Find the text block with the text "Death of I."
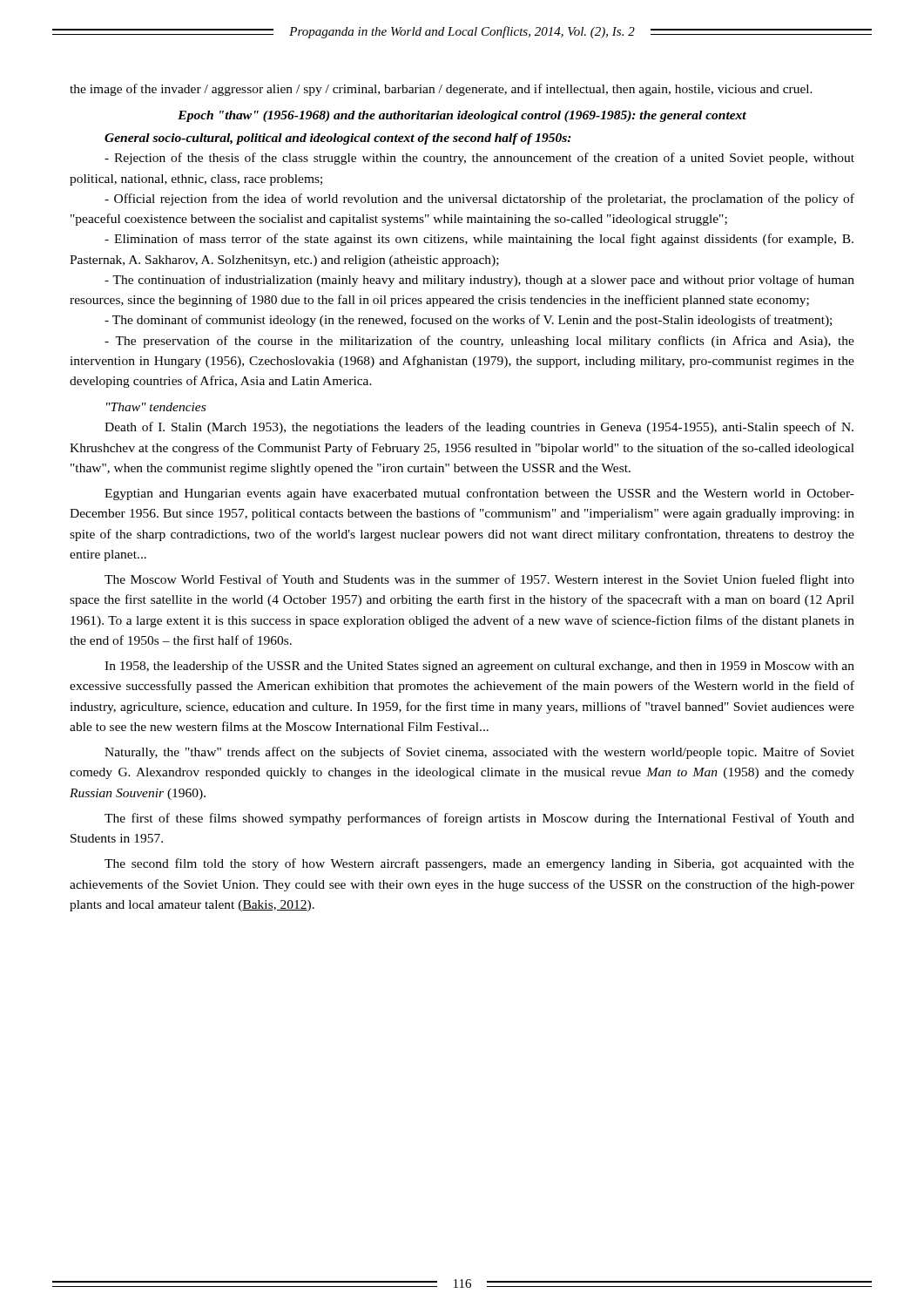This screenshot has width=924, height=1307. click(x=462, y=447)
